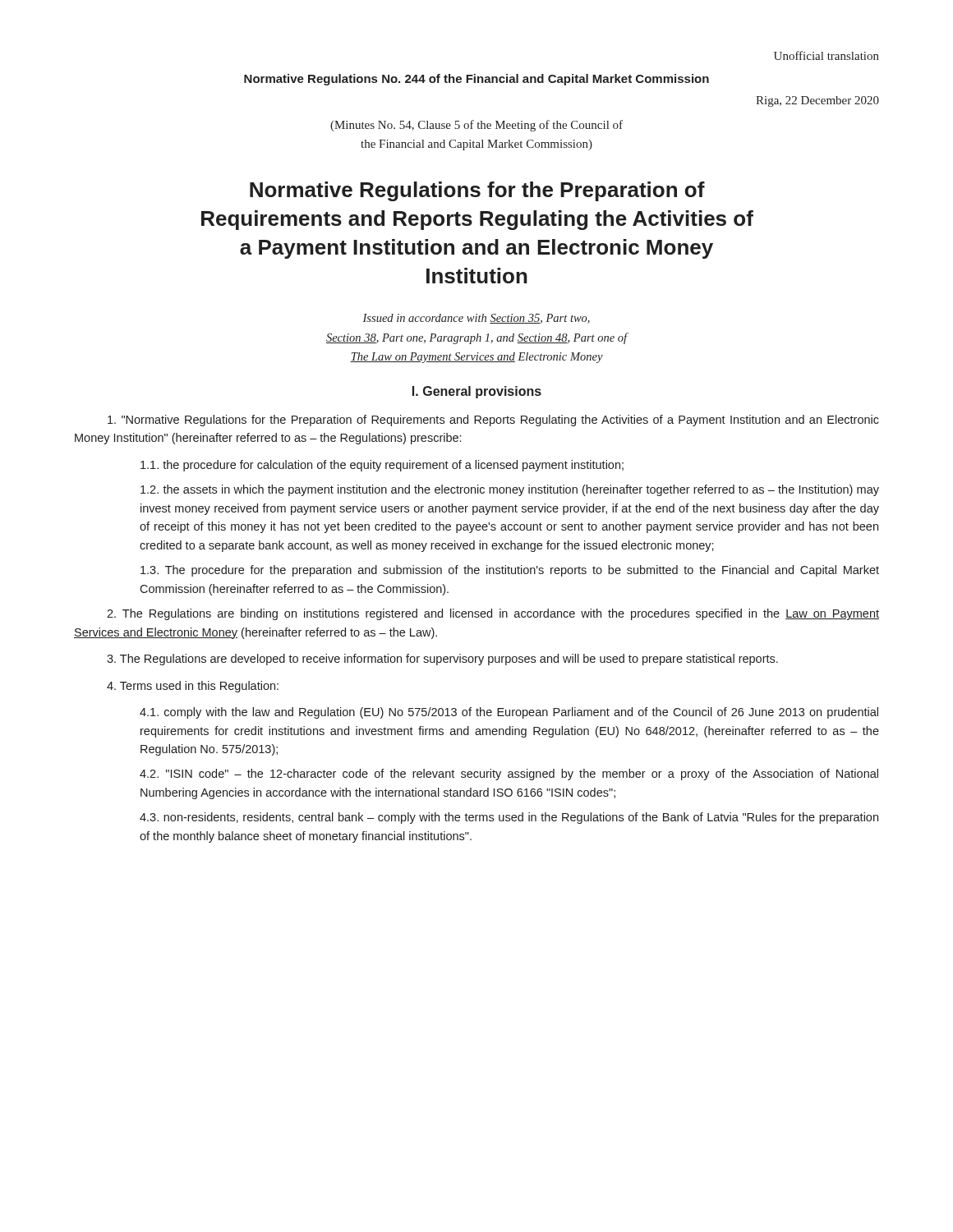Locate the text block starting "4. Terms used"
Viewport: 953px width, 1232px height.
click(193, 685)
